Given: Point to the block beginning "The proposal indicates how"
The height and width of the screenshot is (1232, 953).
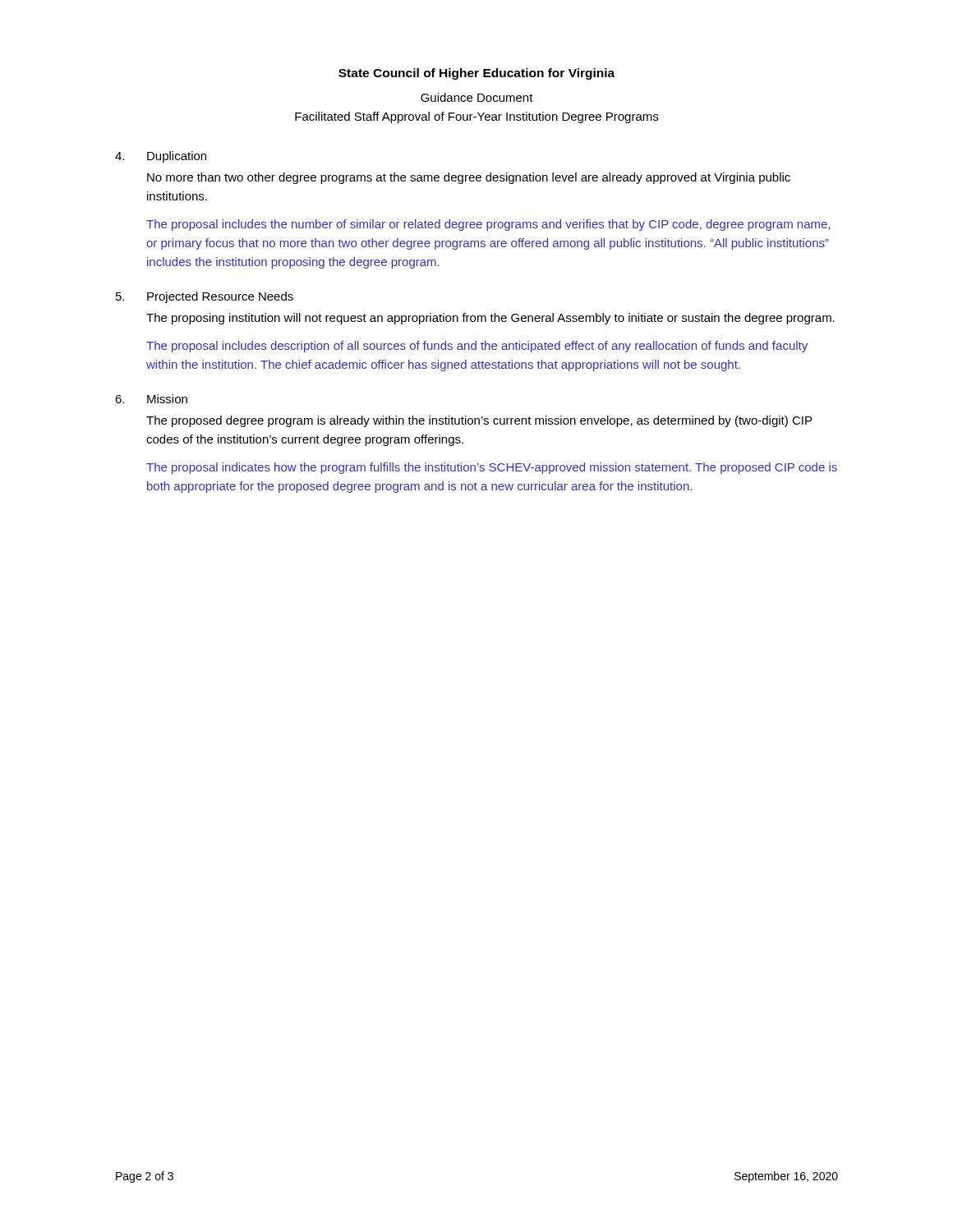Looking at the screenshot, I should pos(492,476).
